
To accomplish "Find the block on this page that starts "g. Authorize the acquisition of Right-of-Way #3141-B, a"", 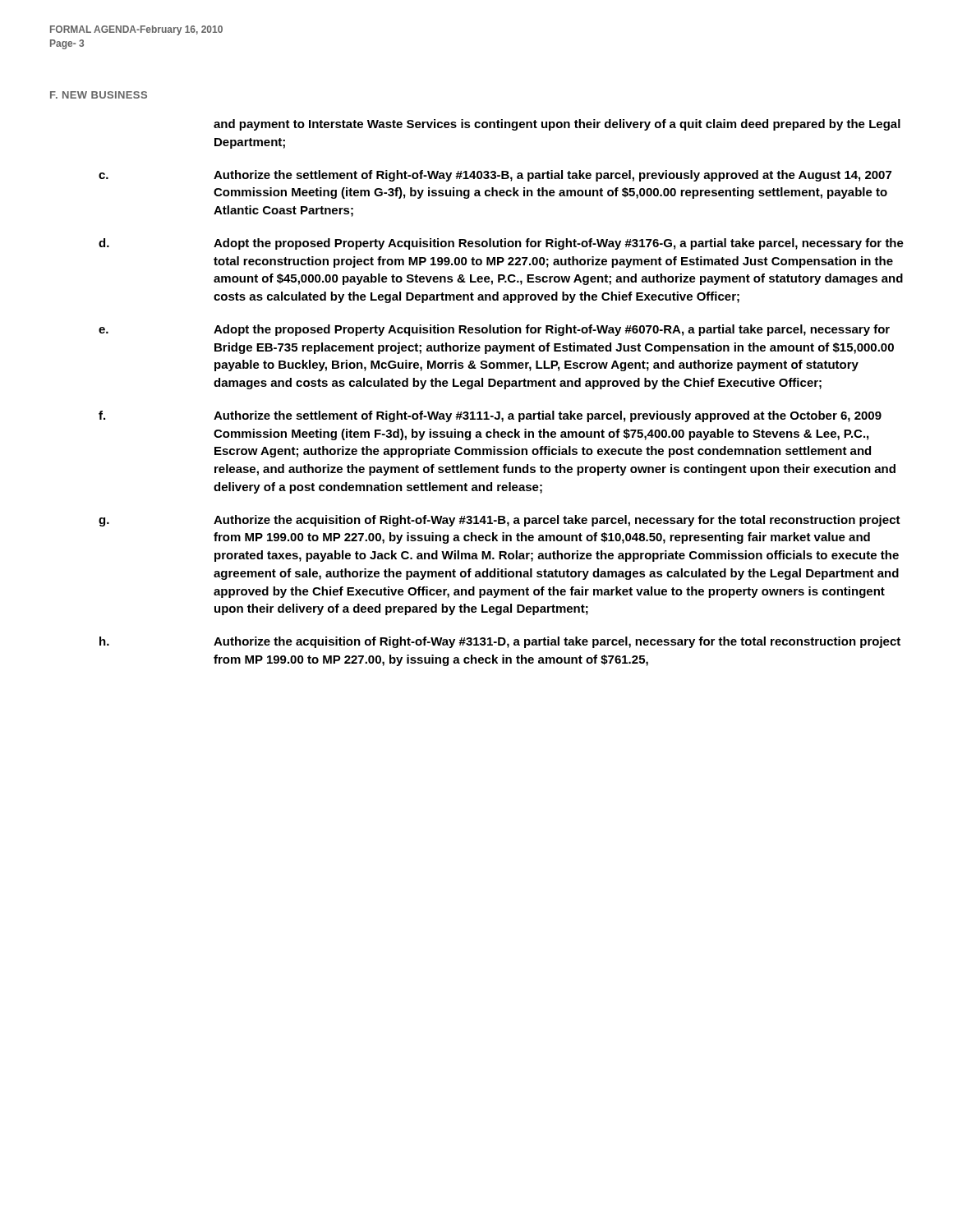I will 476,564.
